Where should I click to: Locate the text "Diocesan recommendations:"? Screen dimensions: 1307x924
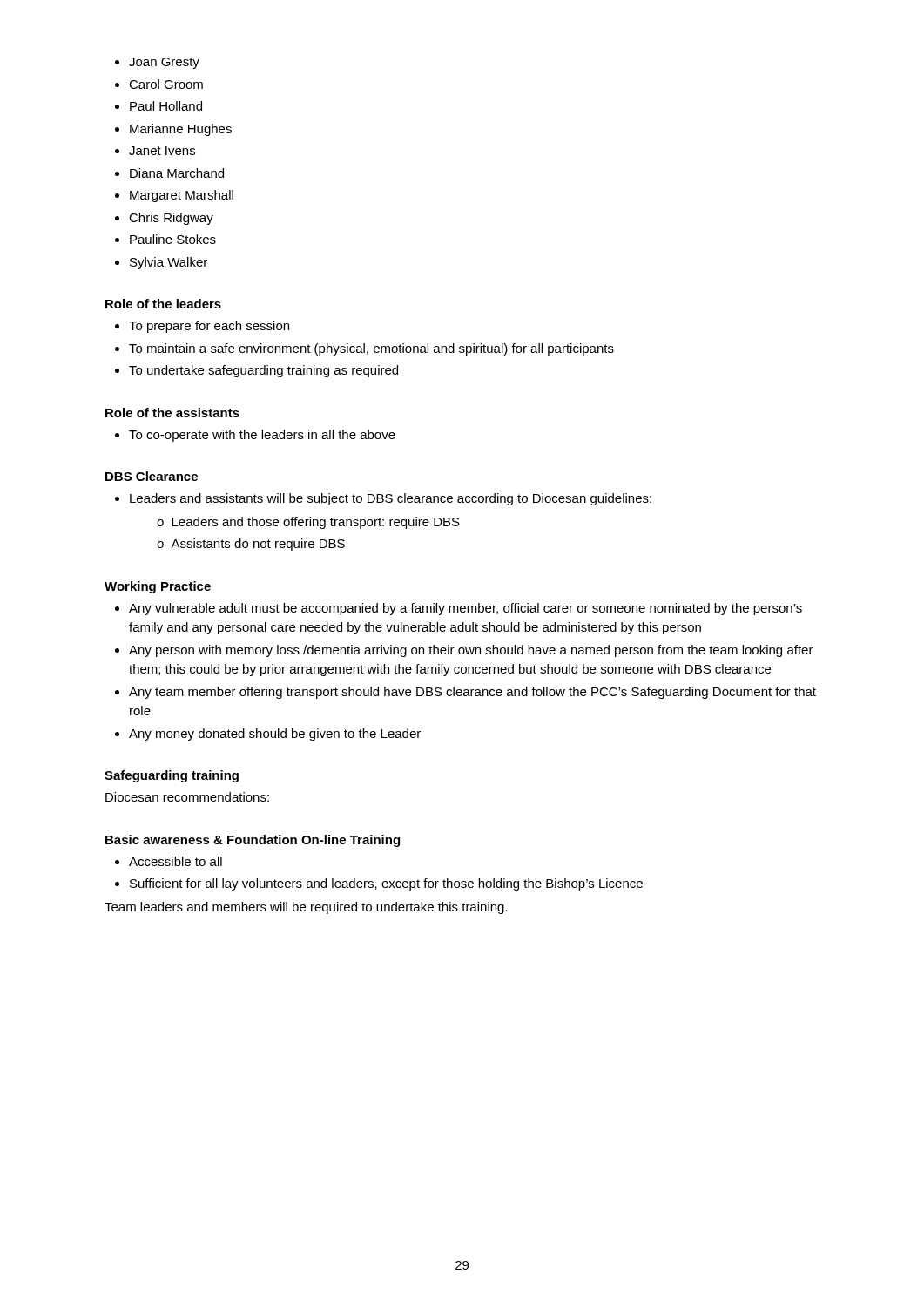click(187, 797)
